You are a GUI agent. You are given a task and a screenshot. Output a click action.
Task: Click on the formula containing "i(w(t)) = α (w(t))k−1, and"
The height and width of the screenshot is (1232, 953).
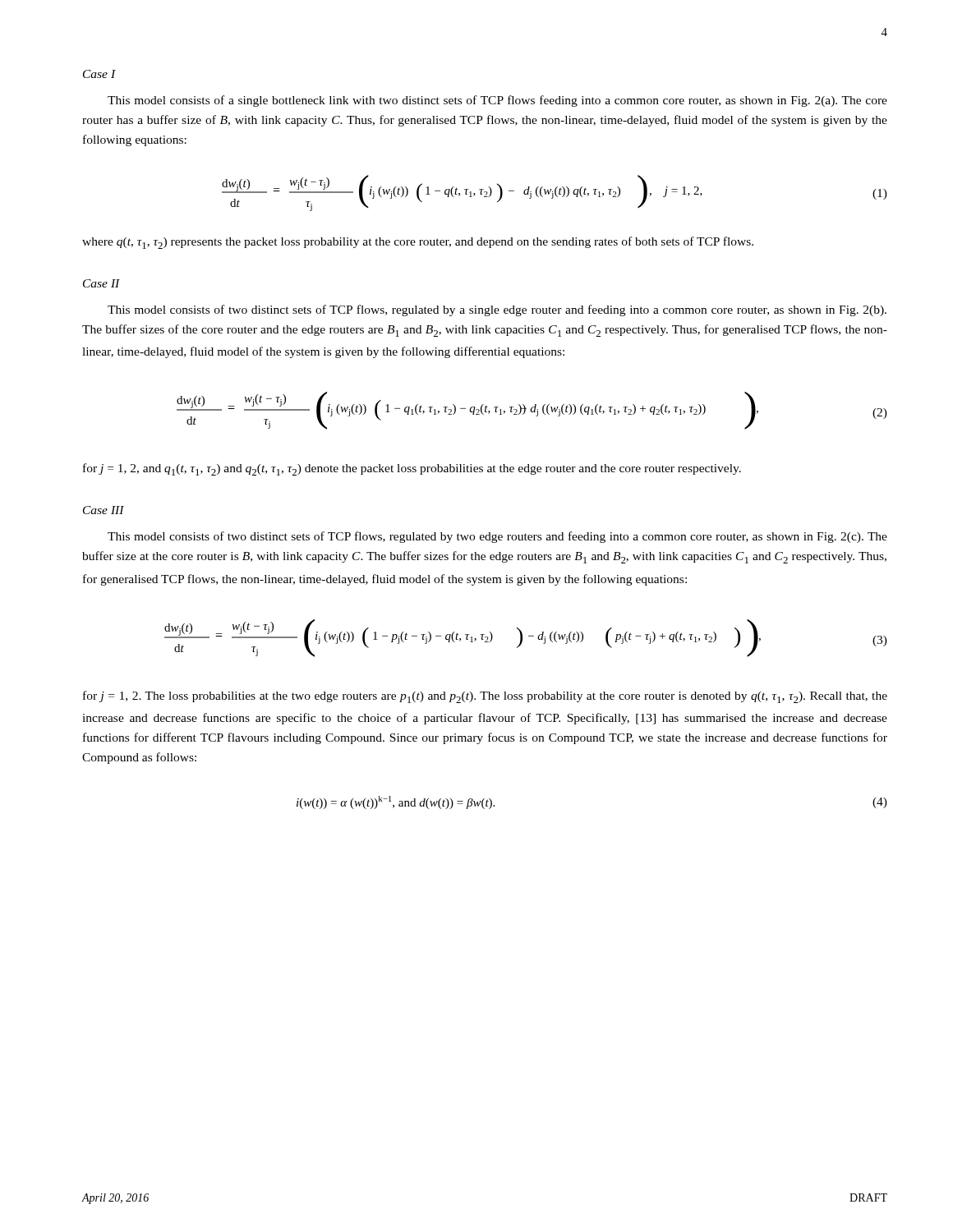click(x=401, y=801)
